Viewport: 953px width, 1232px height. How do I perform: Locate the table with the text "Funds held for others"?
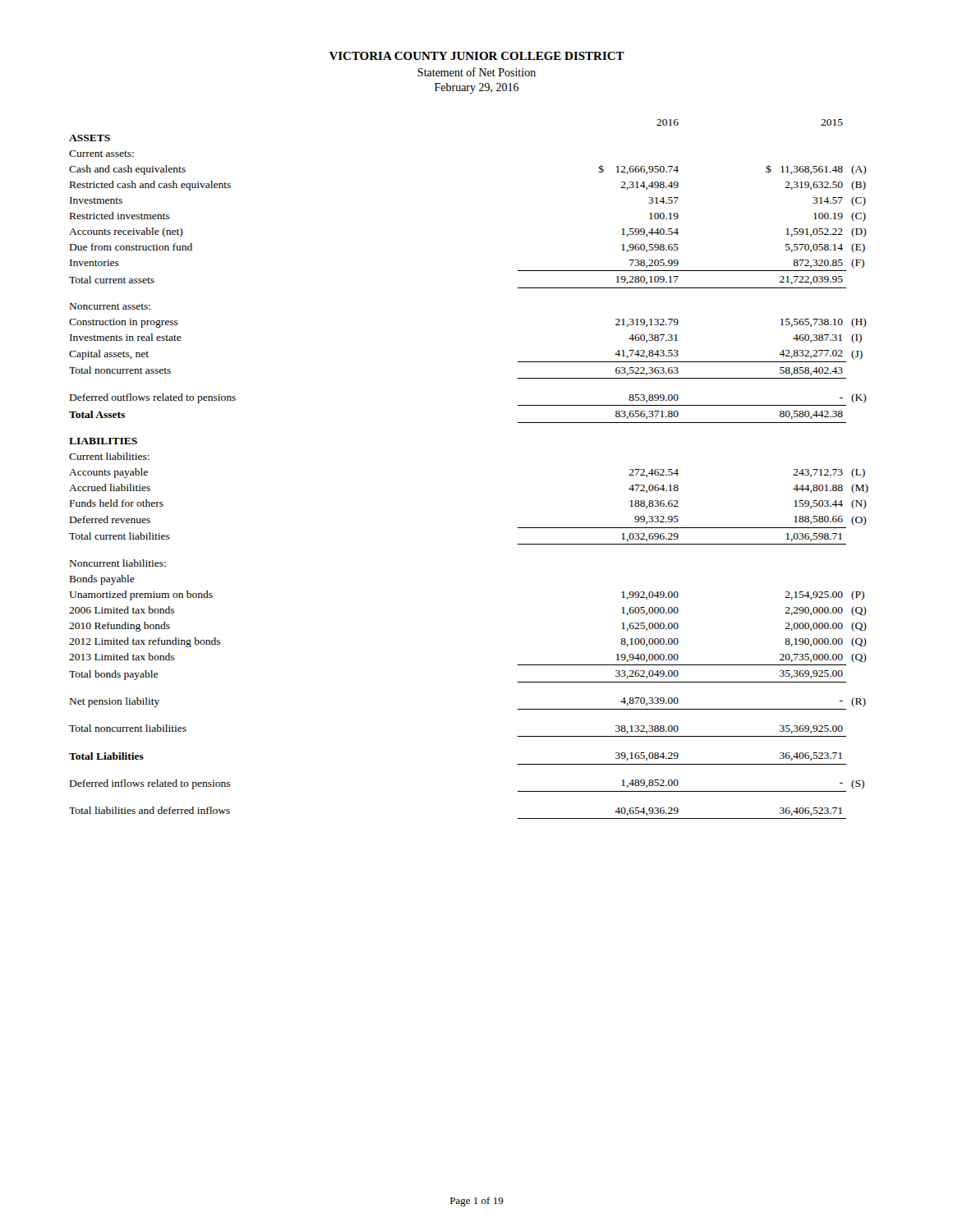click(476, 467)
